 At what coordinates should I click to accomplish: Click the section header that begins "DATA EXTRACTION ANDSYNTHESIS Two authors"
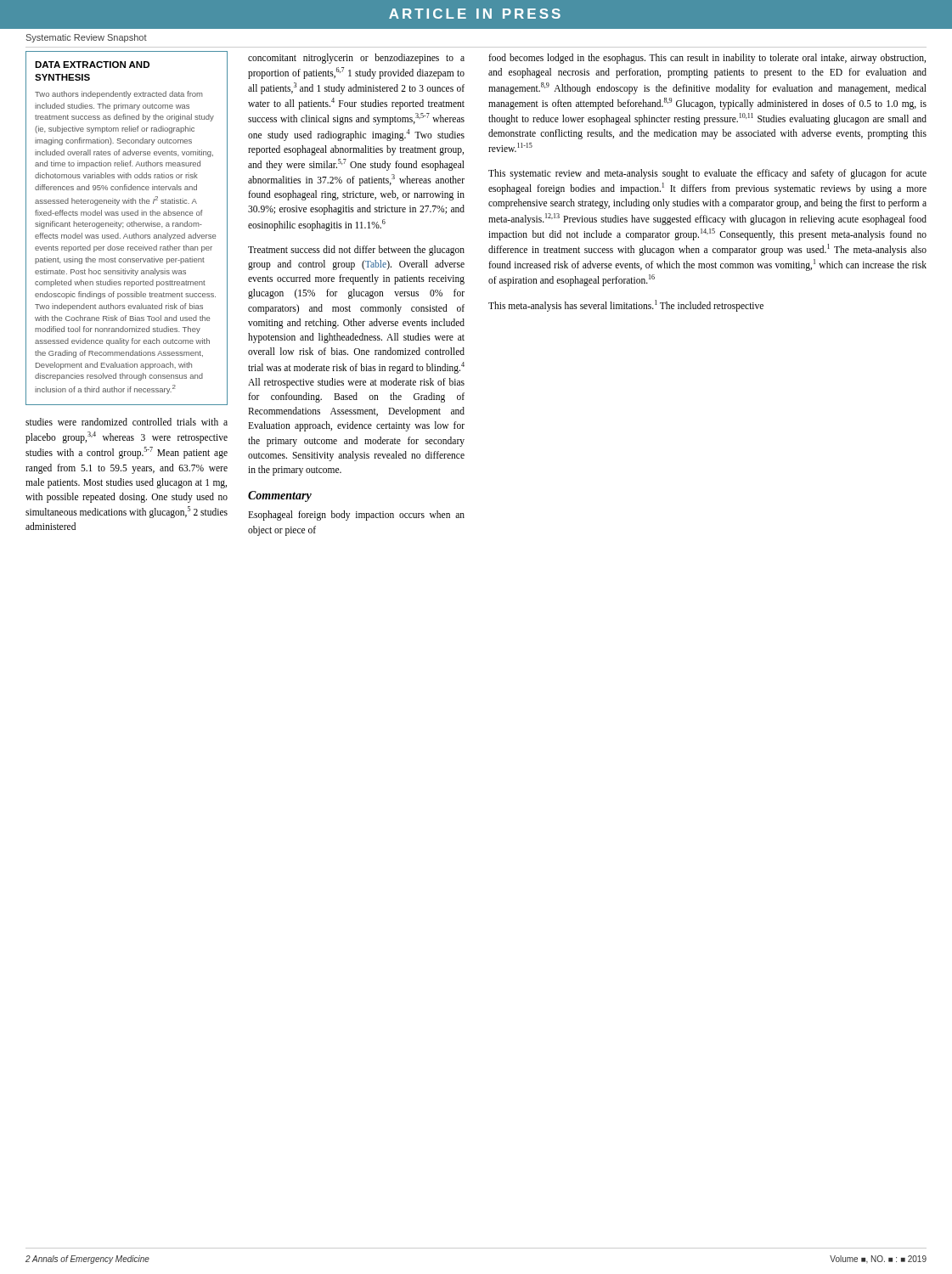coord(127,227)
